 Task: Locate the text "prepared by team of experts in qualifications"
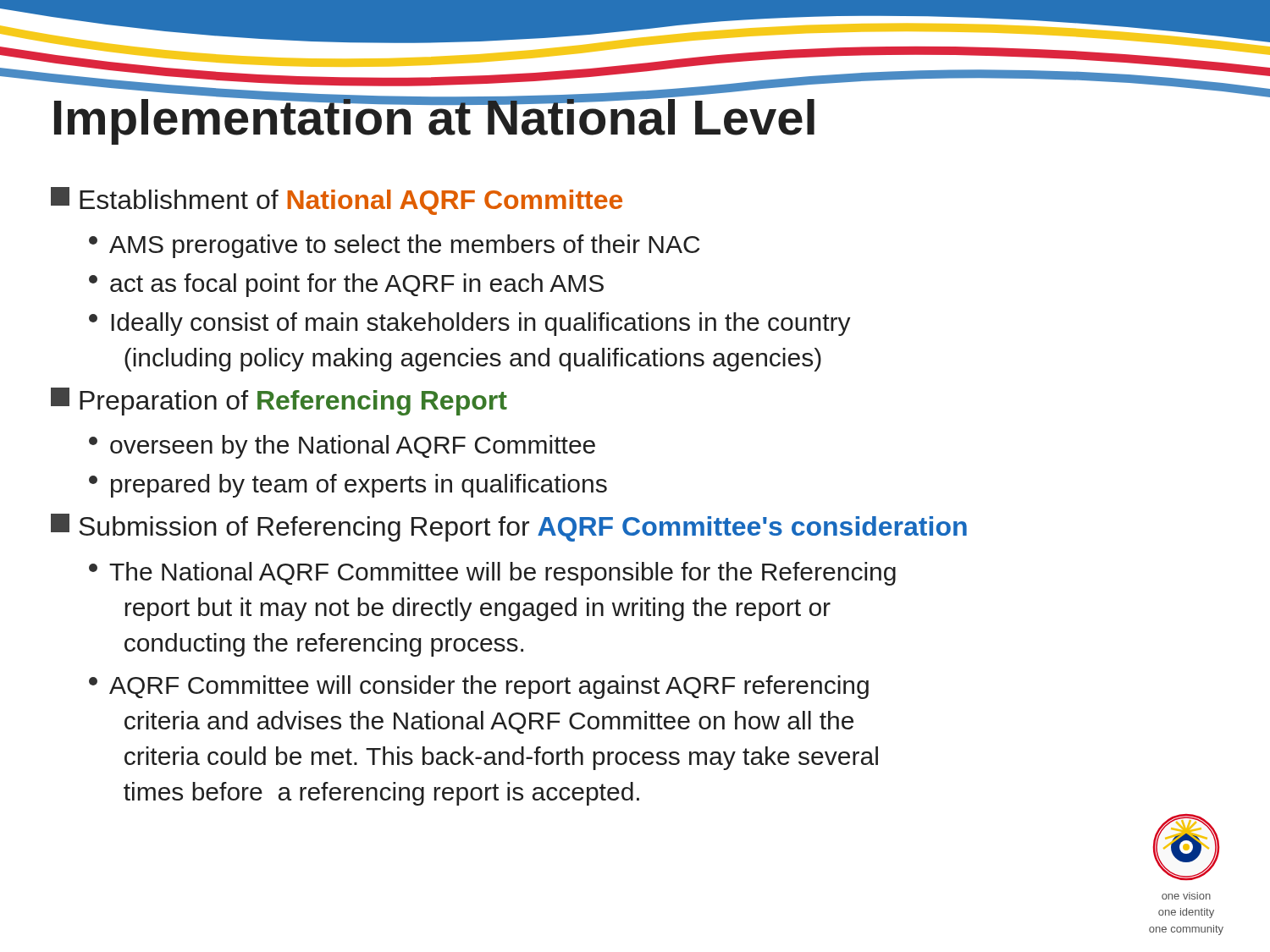pos(348,484)
